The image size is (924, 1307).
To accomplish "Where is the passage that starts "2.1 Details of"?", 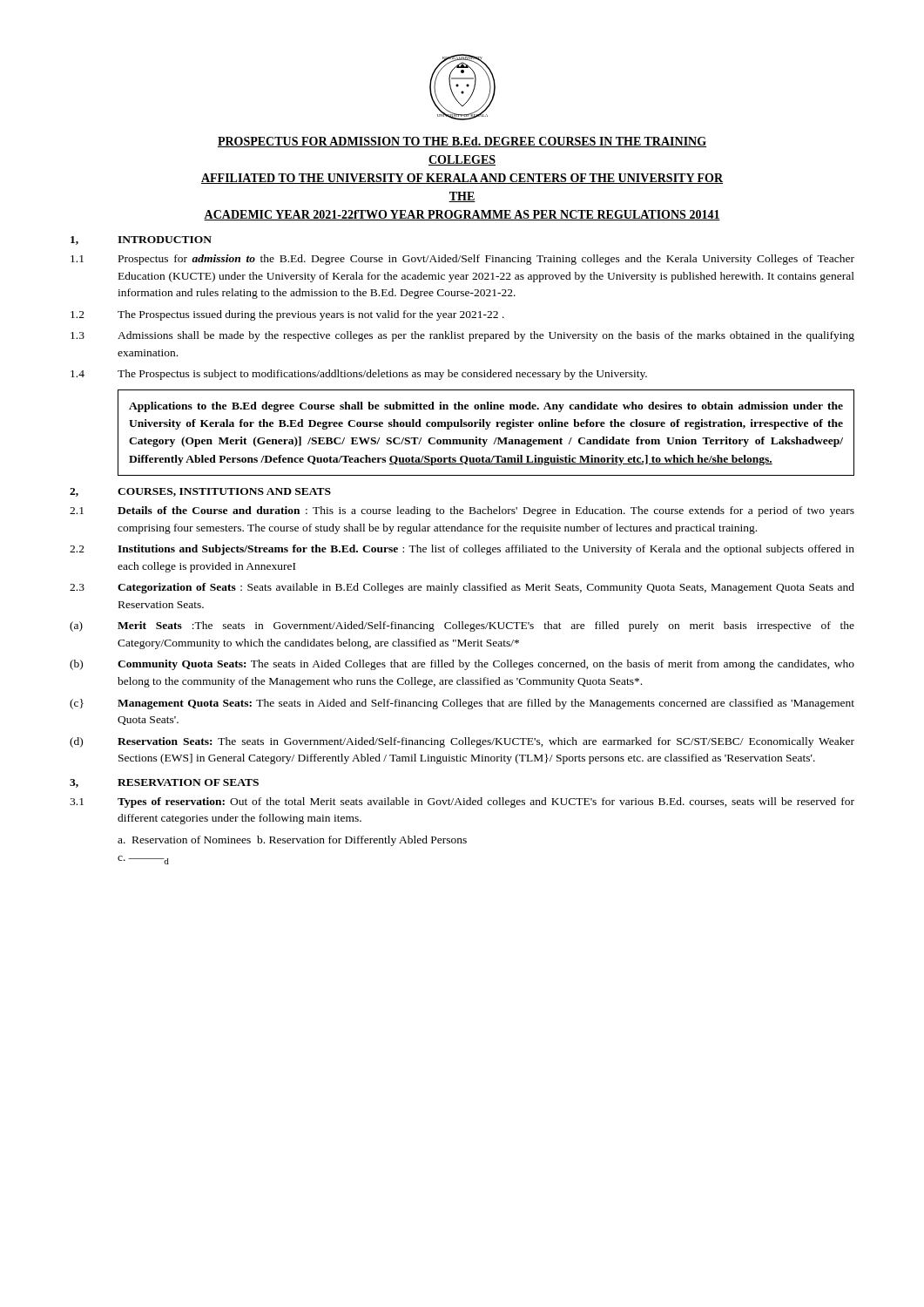I will 462,519.
